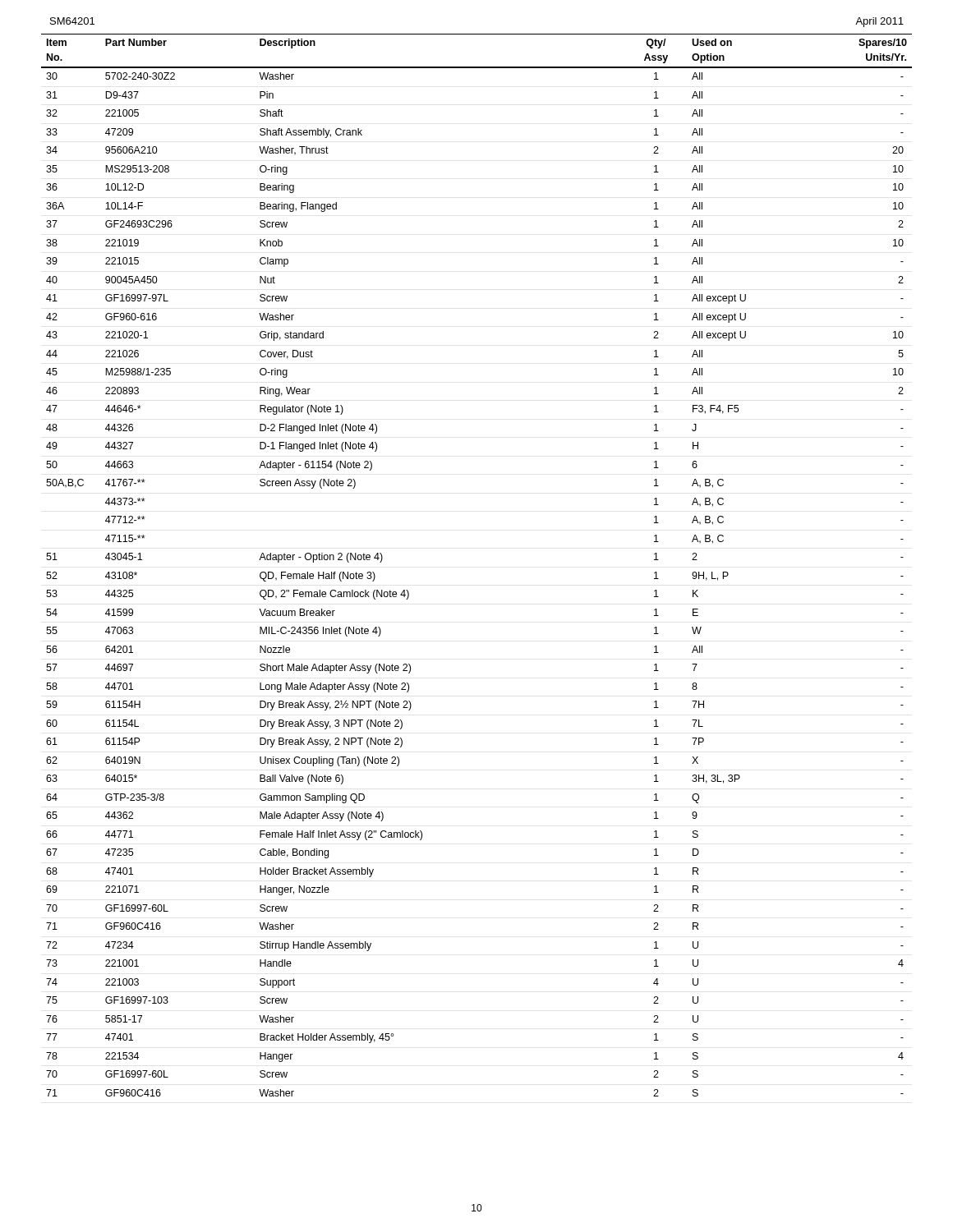Click on the table containing "QD, Female Half (Note"
The height and width of the screenshot is (1232, 953).
pyautogui.click(x=476, y=568)
